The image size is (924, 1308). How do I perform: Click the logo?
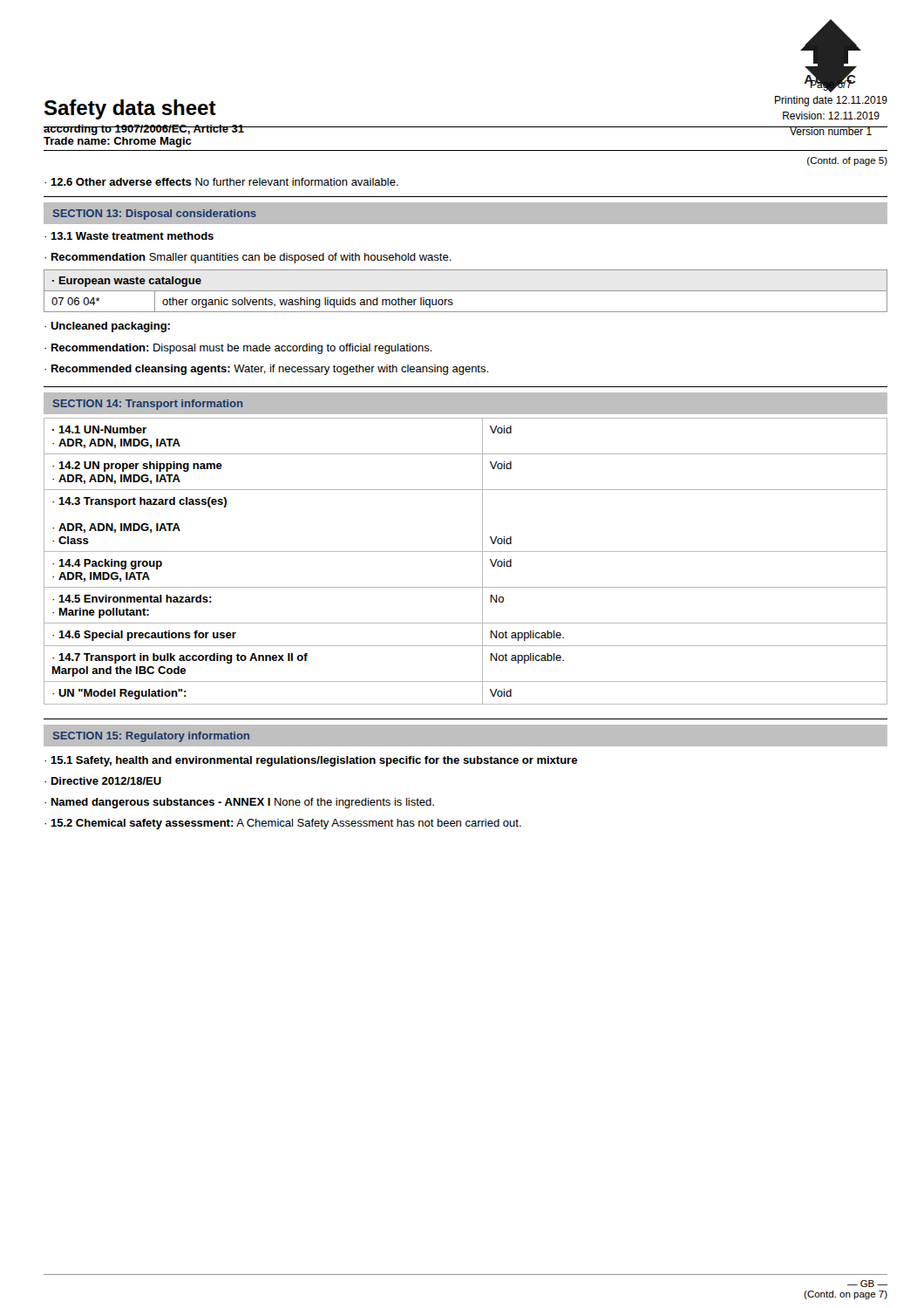click(x=831, y=56)
